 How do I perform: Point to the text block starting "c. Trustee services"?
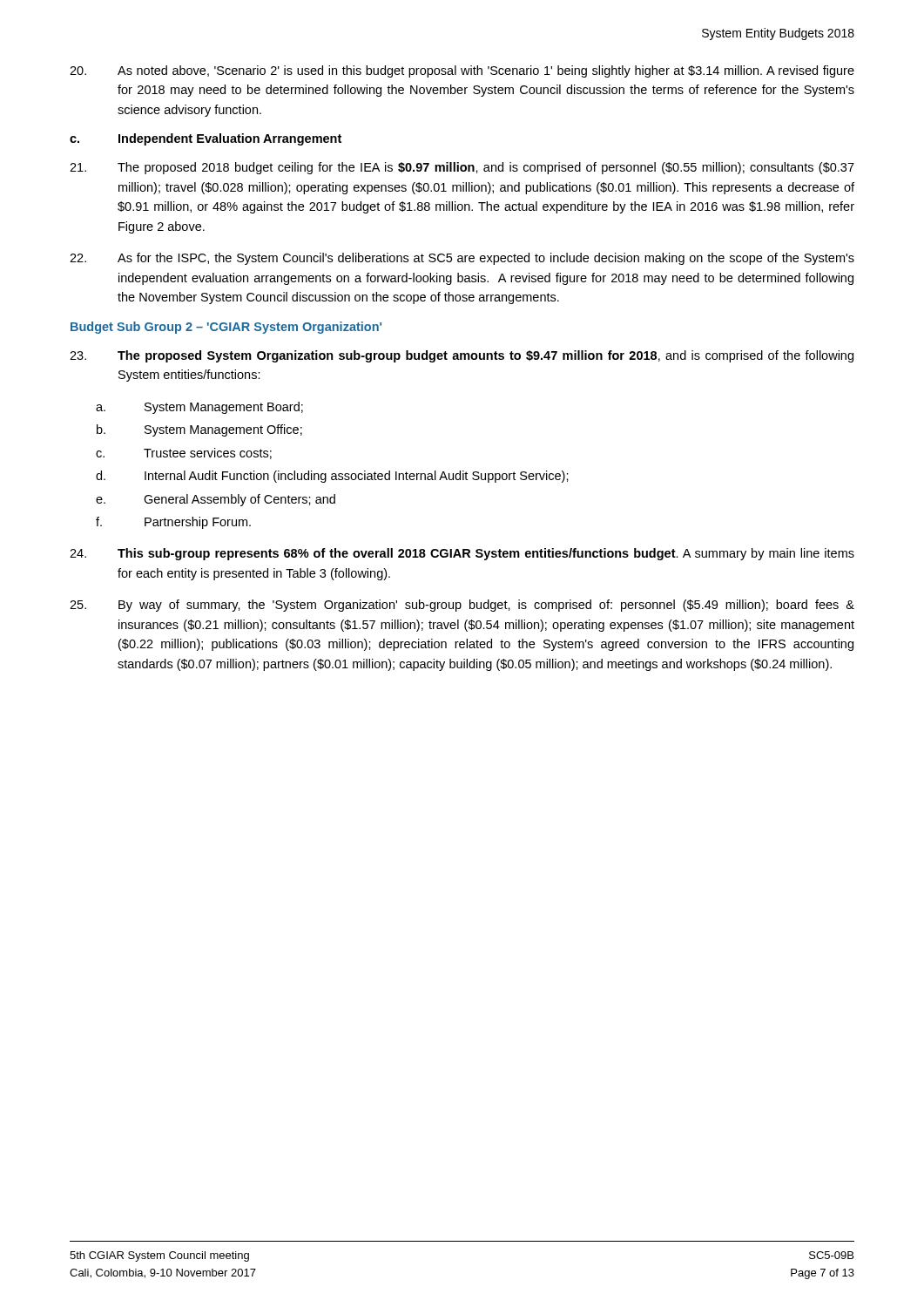184,454
